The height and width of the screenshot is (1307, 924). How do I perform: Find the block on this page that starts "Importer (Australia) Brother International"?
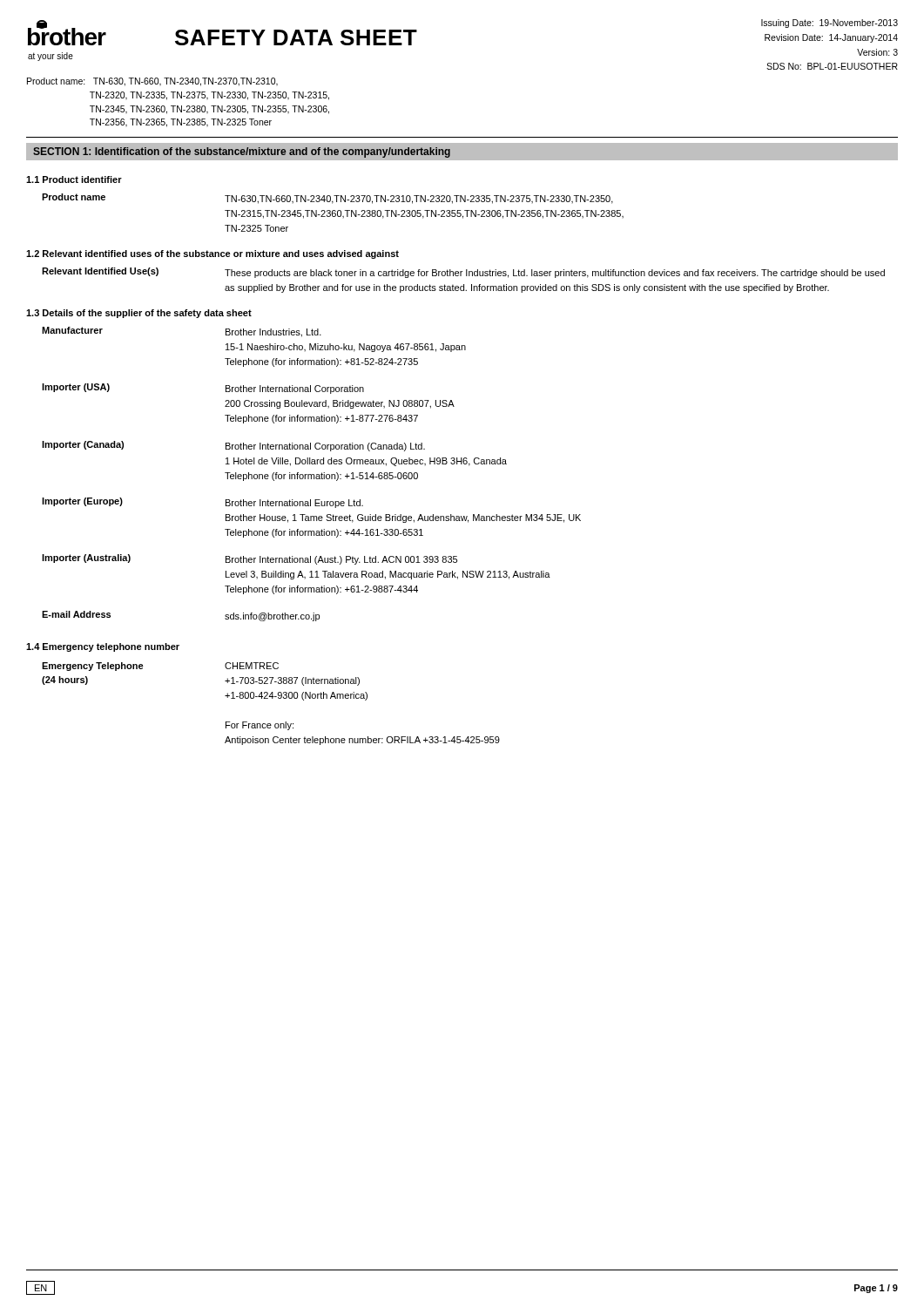[x=462, y=574]
